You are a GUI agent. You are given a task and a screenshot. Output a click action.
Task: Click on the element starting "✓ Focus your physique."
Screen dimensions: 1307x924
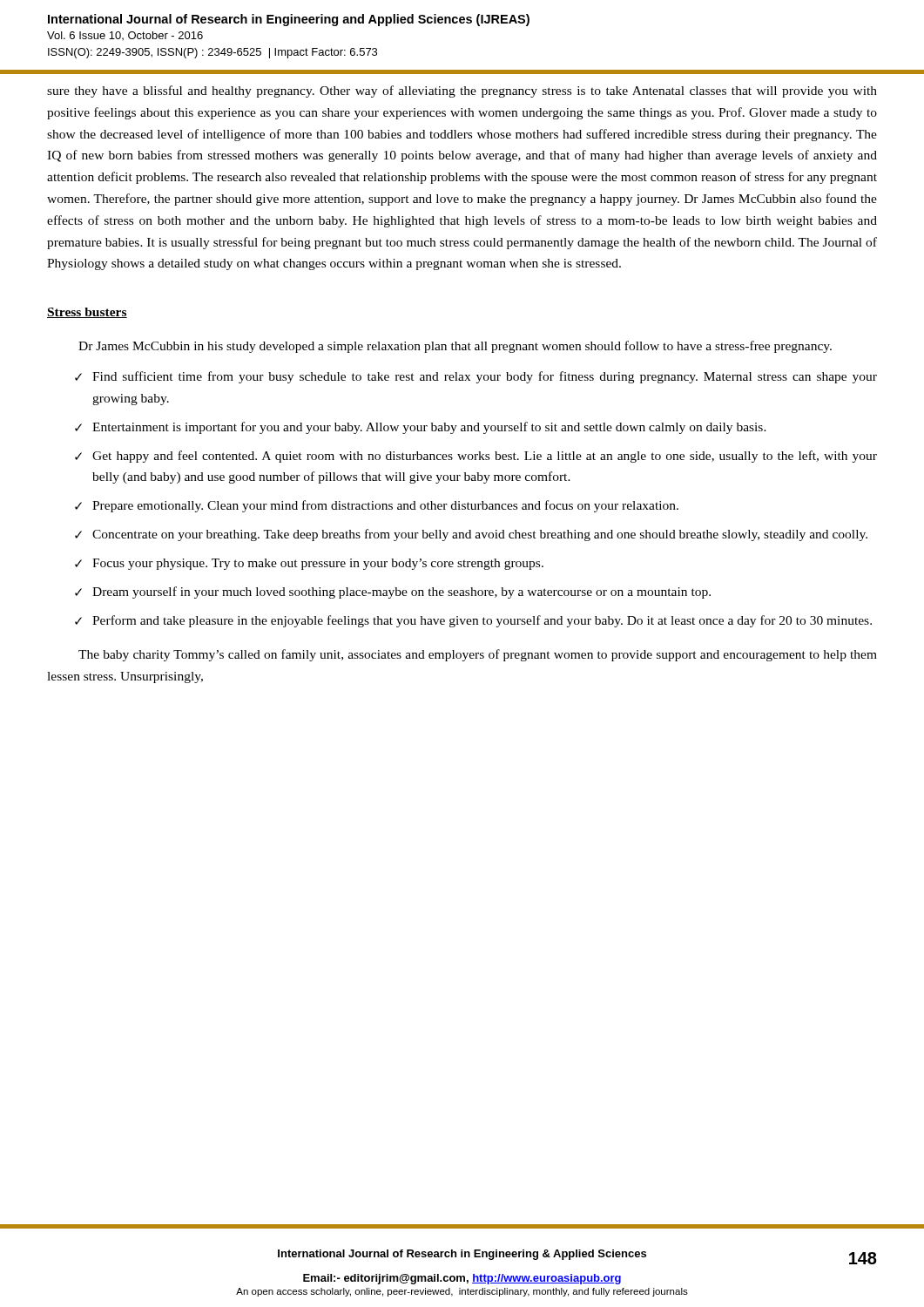tap(462, 563)
